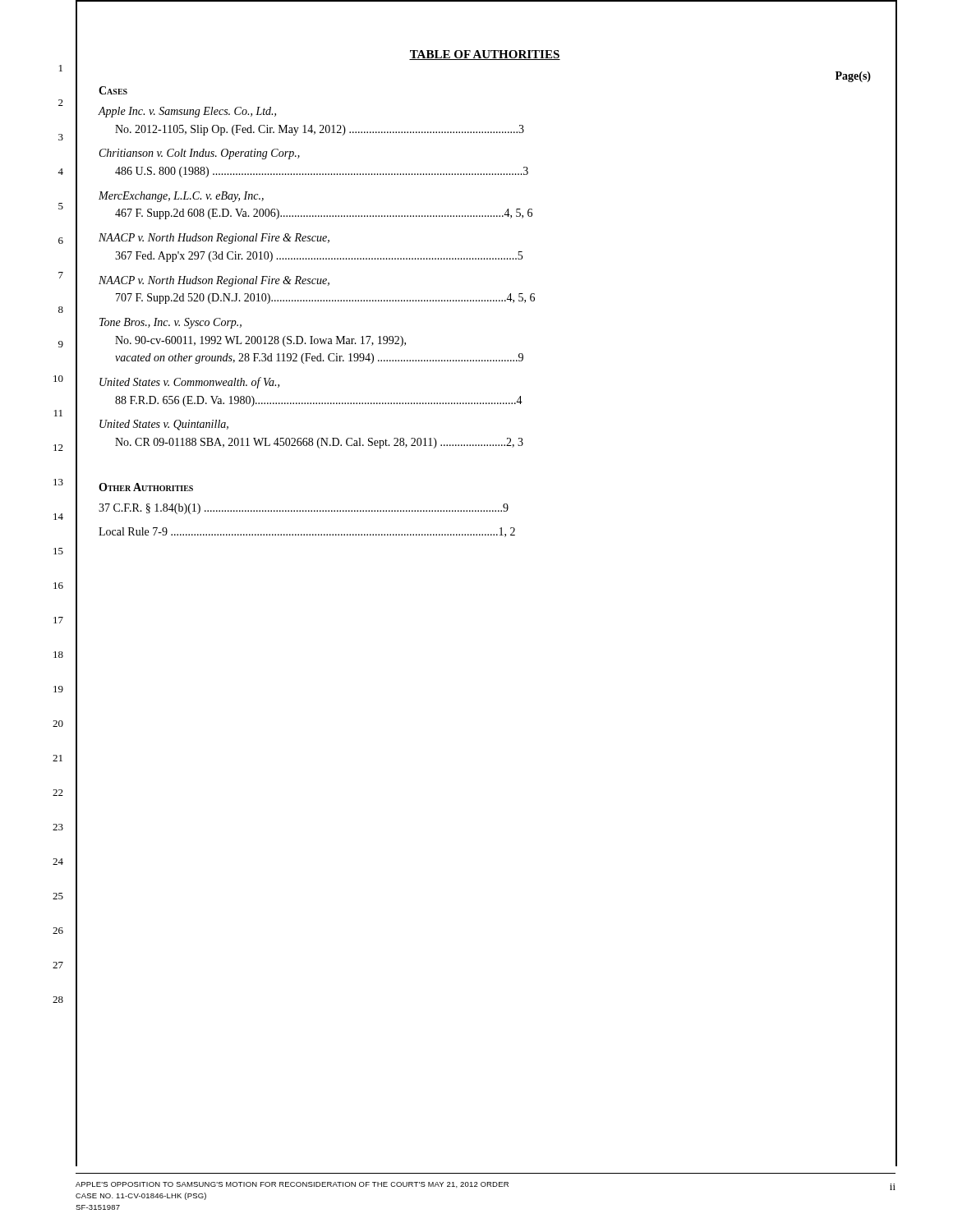Click on the text starting "Apple Inc. v."
Viewport: 953px width, 1232px height.
click(311, 120)
